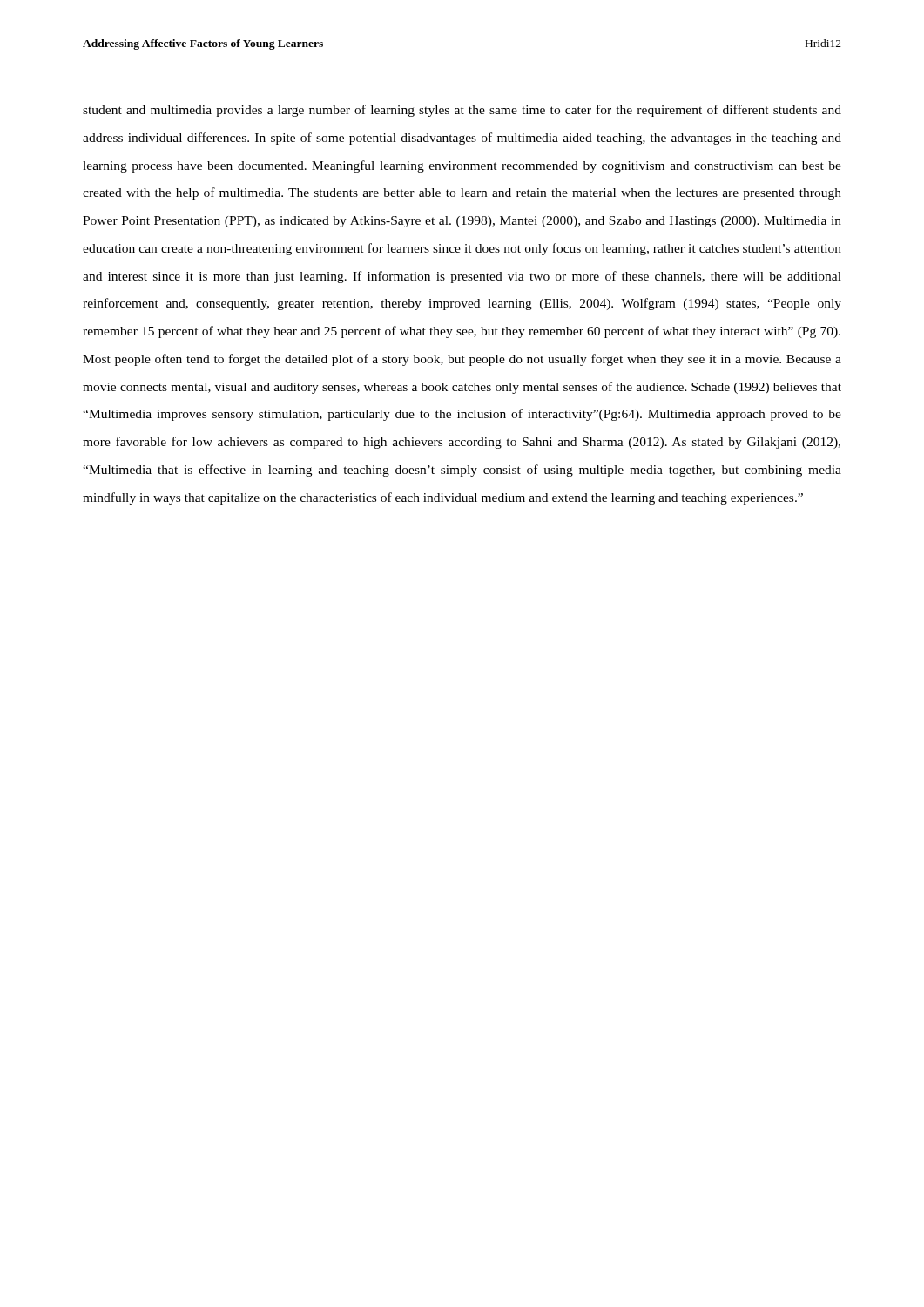
Task: Point to the block beginning "student and multimedia provides a large number"
Action: [462, 303]
